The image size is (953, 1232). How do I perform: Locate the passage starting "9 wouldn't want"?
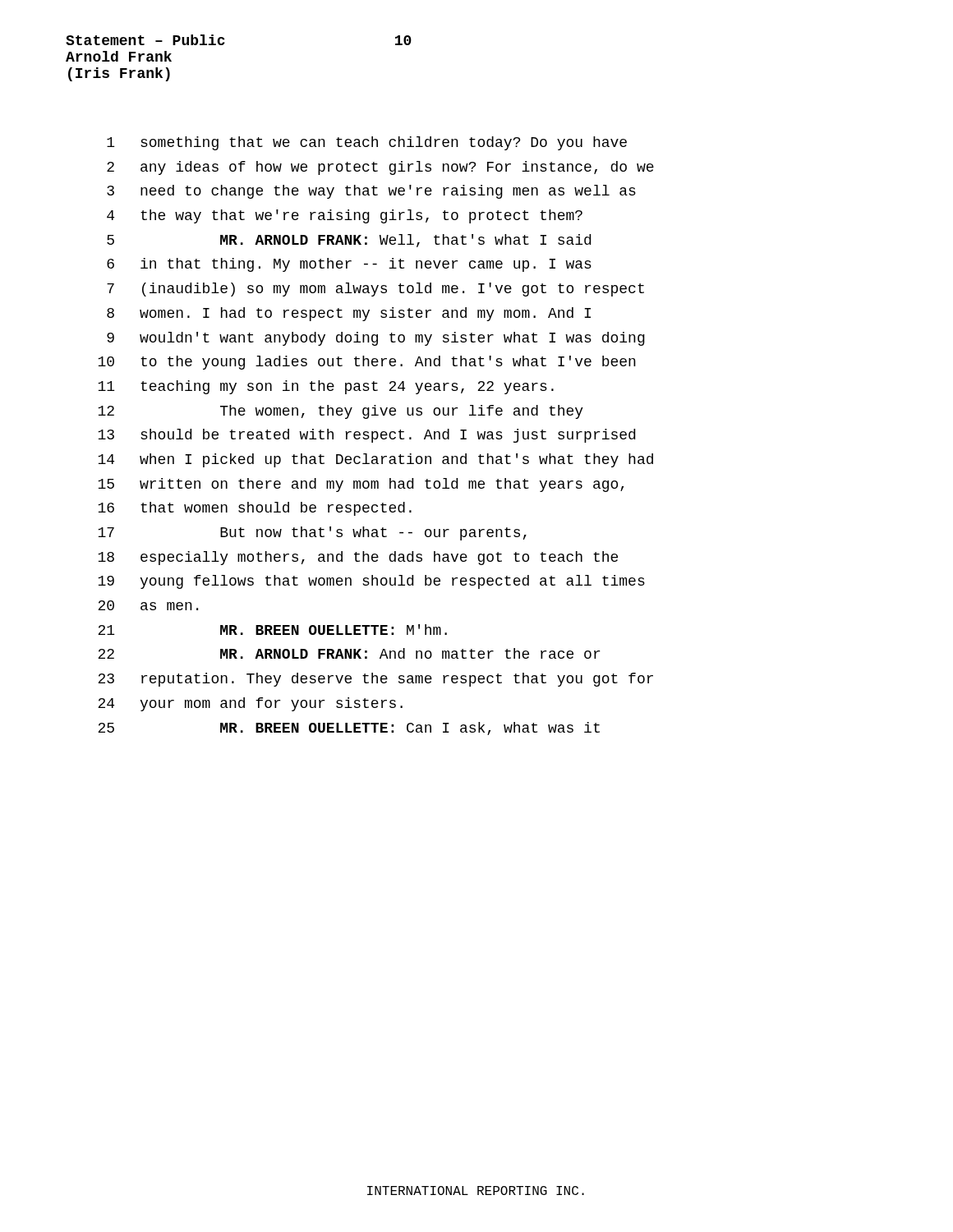tap(476, 339)
